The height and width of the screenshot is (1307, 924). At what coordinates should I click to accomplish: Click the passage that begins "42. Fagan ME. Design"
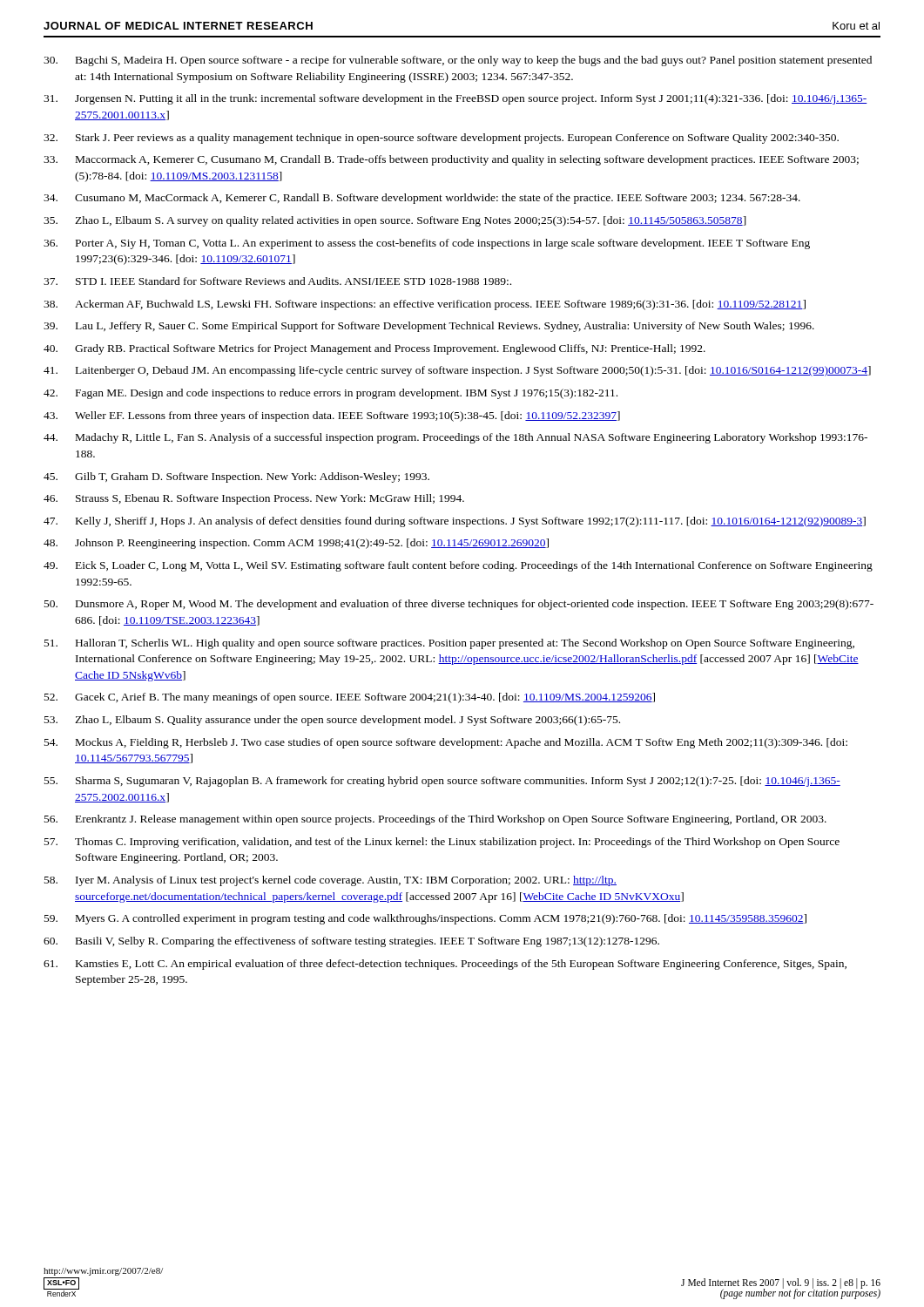462,393
